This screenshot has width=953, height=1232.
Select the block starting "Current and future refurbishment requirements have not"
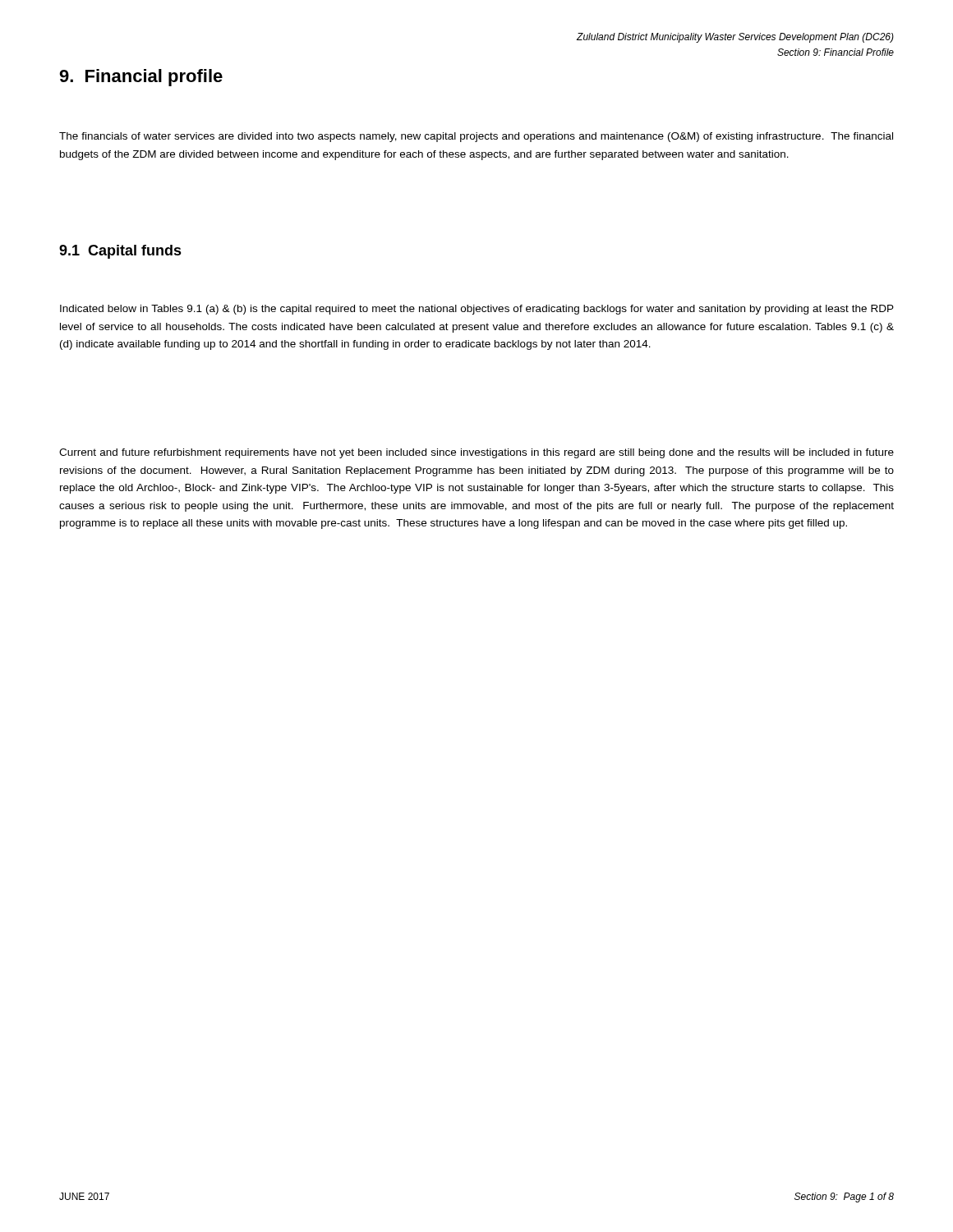[476, 488]
